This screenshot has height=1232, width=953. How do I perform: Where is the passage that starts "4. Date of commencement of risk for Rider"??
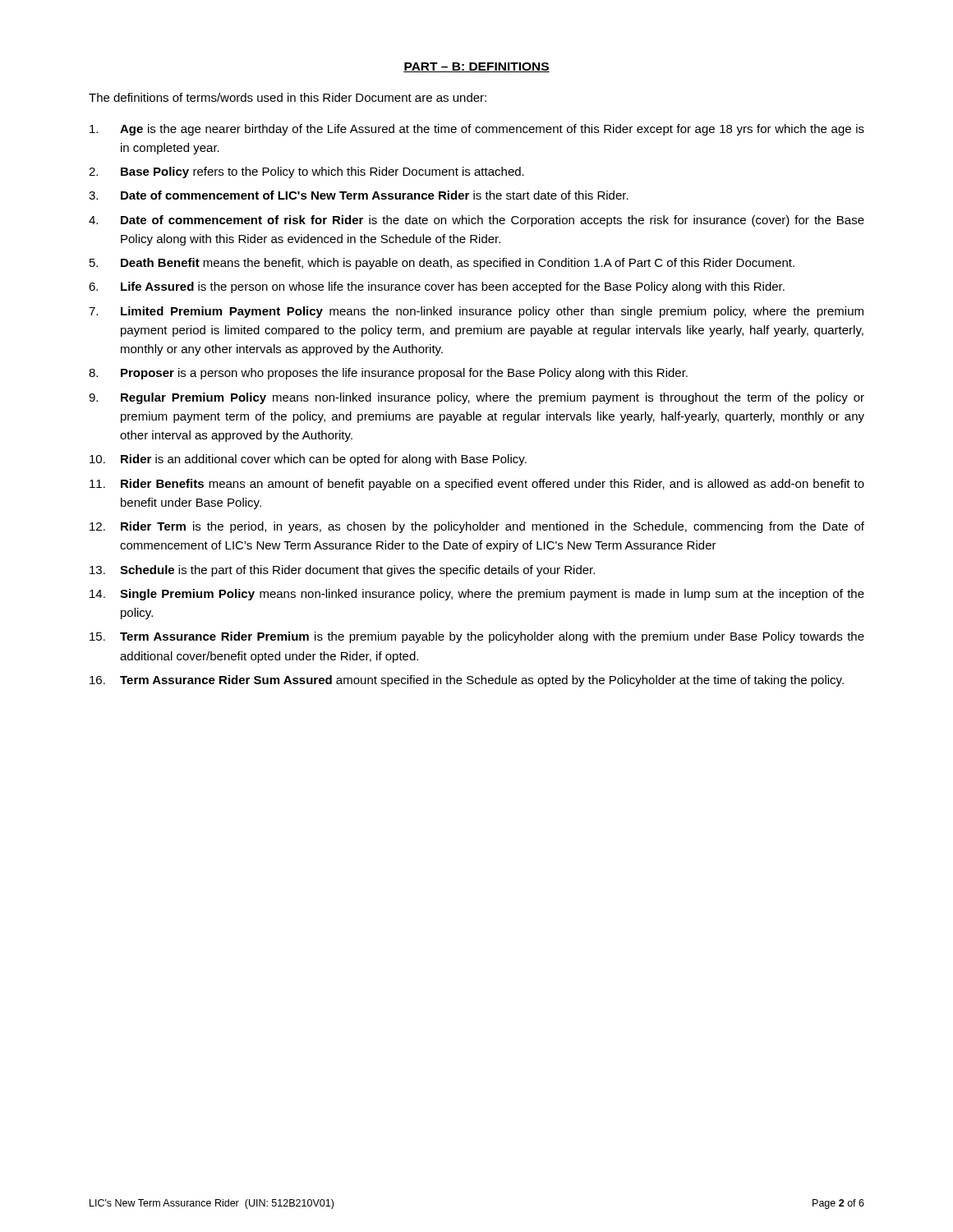pyautogui.click(x=476, y=229)
